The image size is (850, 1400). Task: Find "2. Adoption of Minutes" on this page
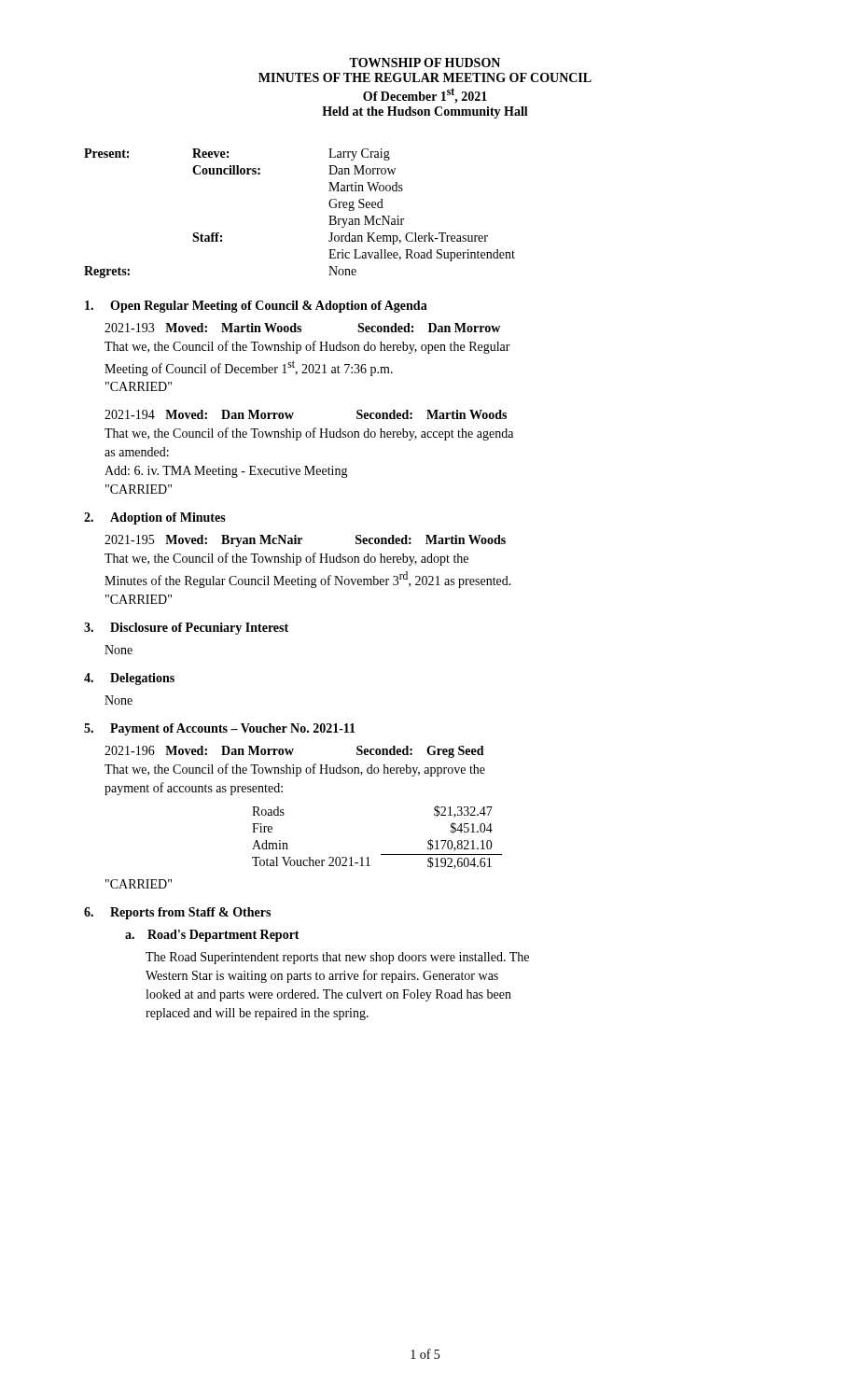point(155,518)
